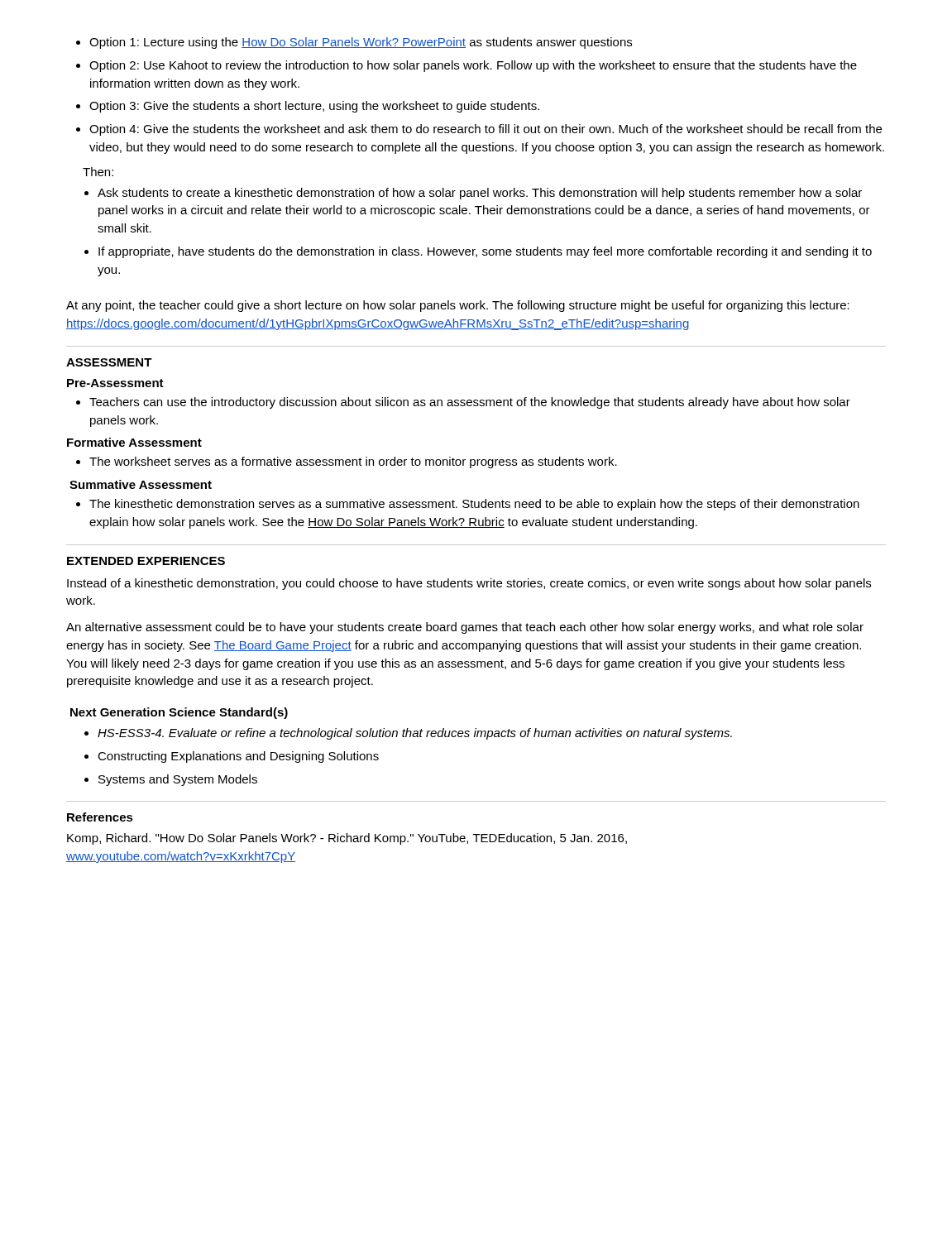Locate the passage starting "Teachers can use the introductory"
The image size is (952, 1241).
point(476,411)
